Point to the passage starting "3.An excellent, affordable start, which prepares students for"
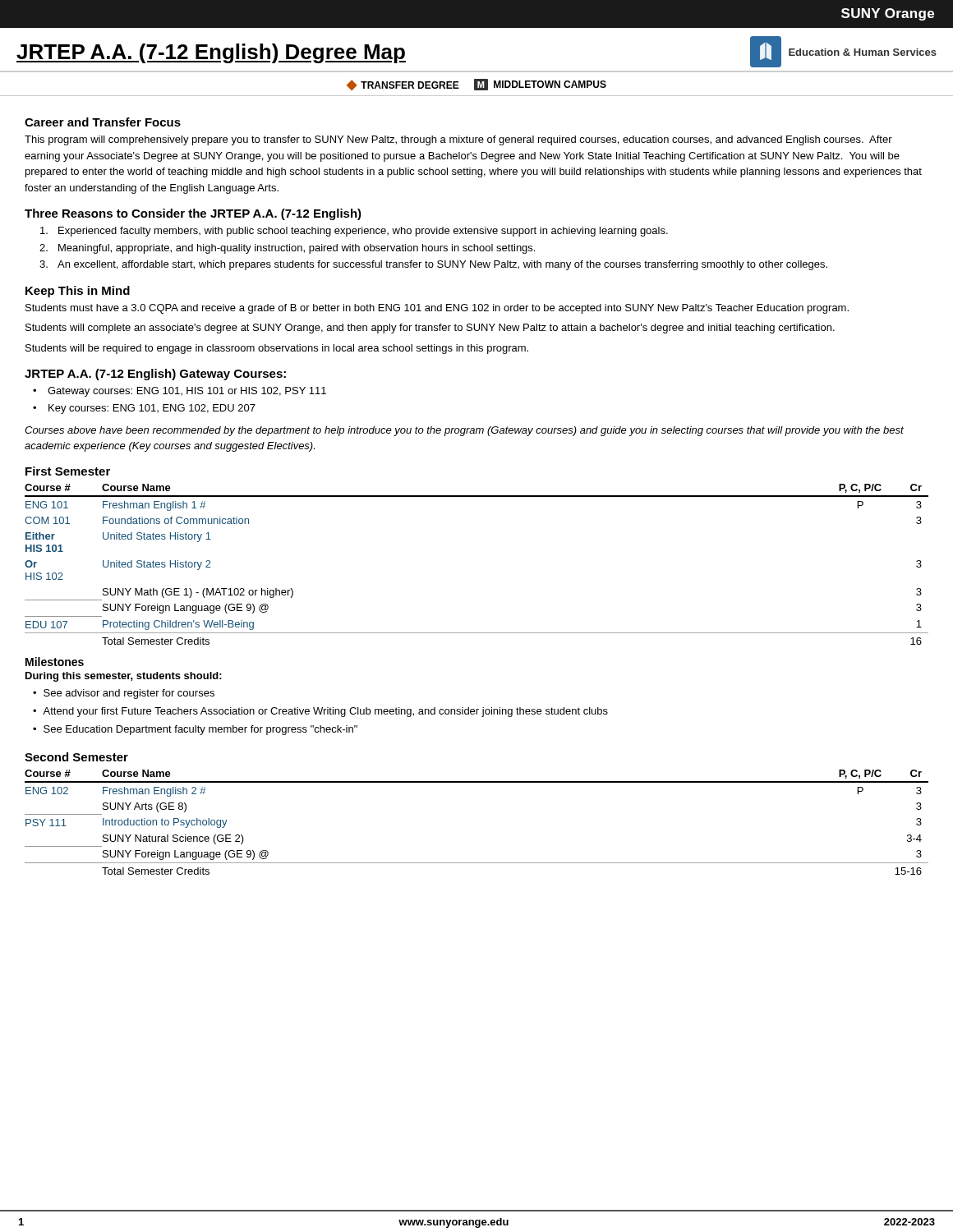953x1232 pixels. click(x=434, y=264)
